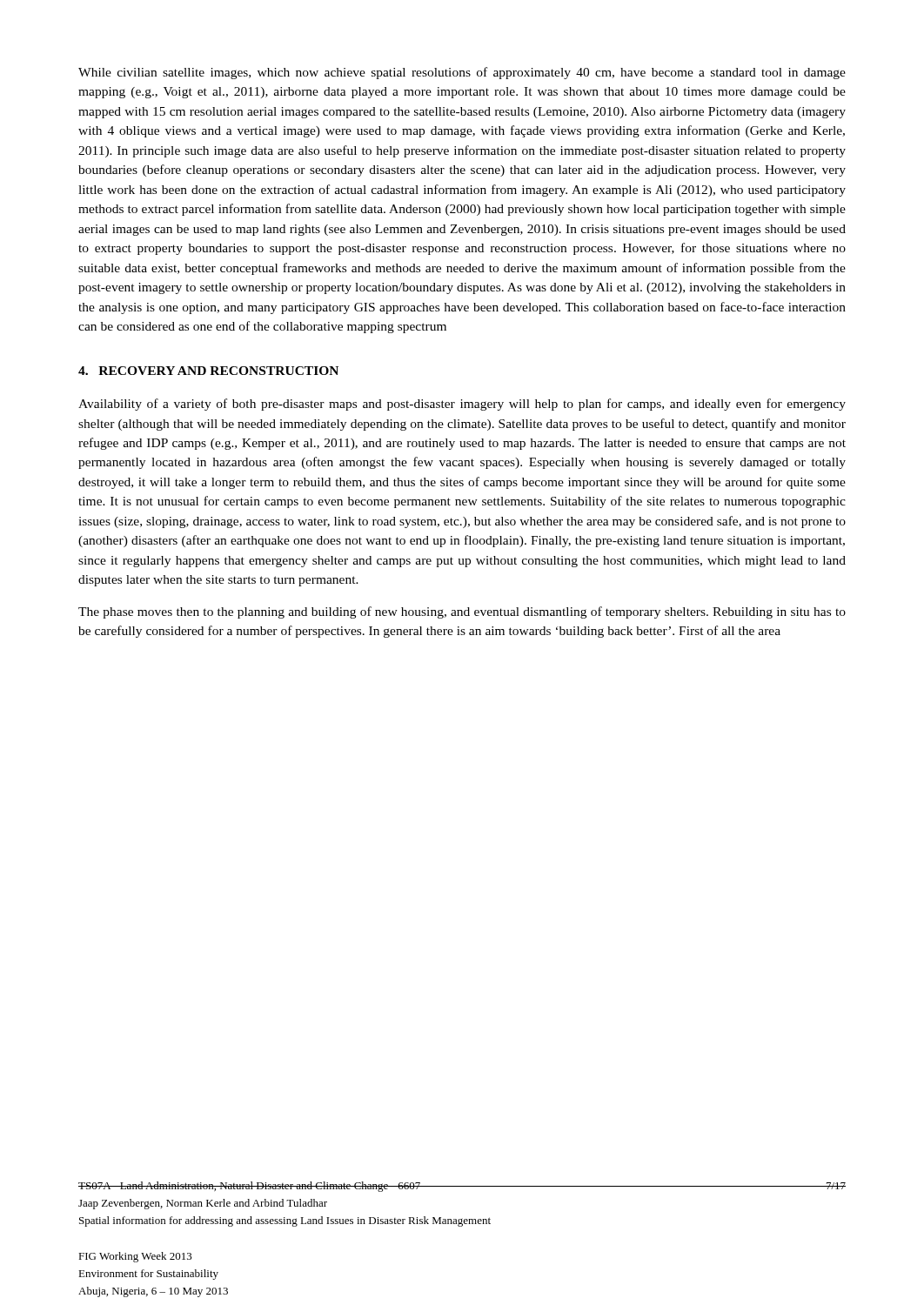Find the text starting "4. RECOVERY AND RECONSTRUCTION"
Screen dimensions: 1305x924
tap(209, 370)
